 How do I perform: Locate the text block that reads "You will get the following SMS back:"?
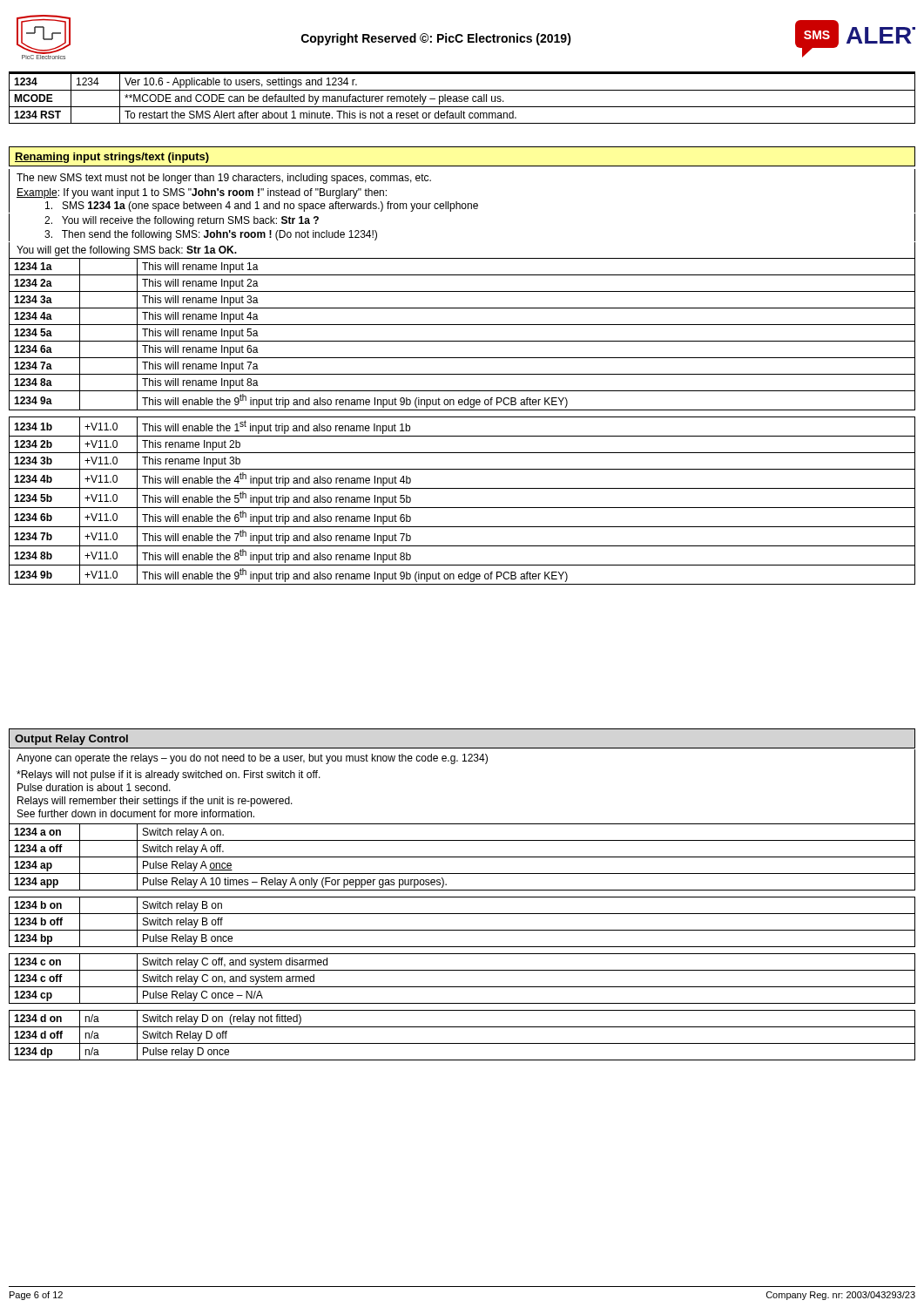[x=127, y=250]
